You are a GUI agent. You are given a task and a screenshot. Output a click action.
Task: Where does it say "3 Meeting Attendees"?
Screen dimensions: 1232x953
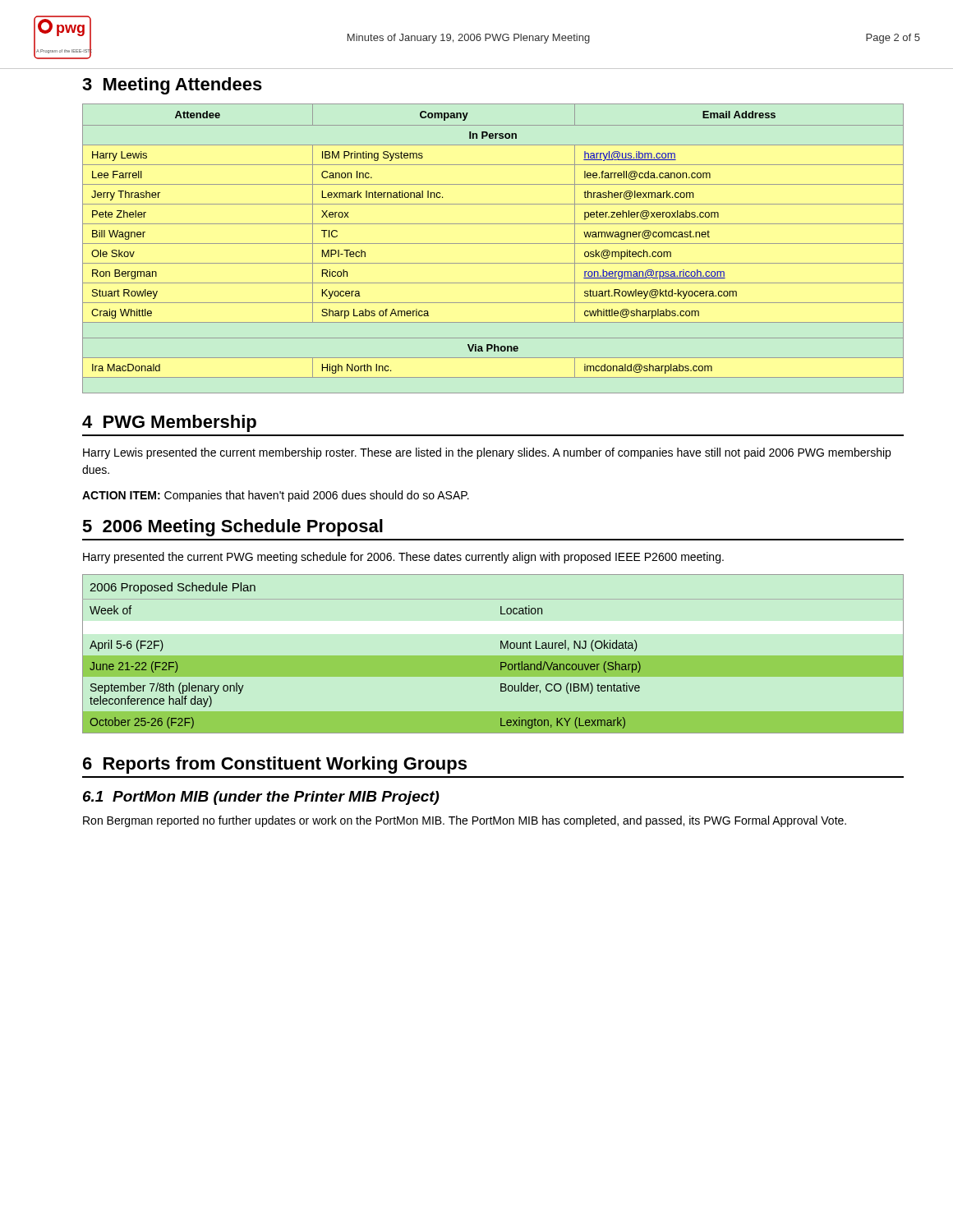tap(172, 84)
